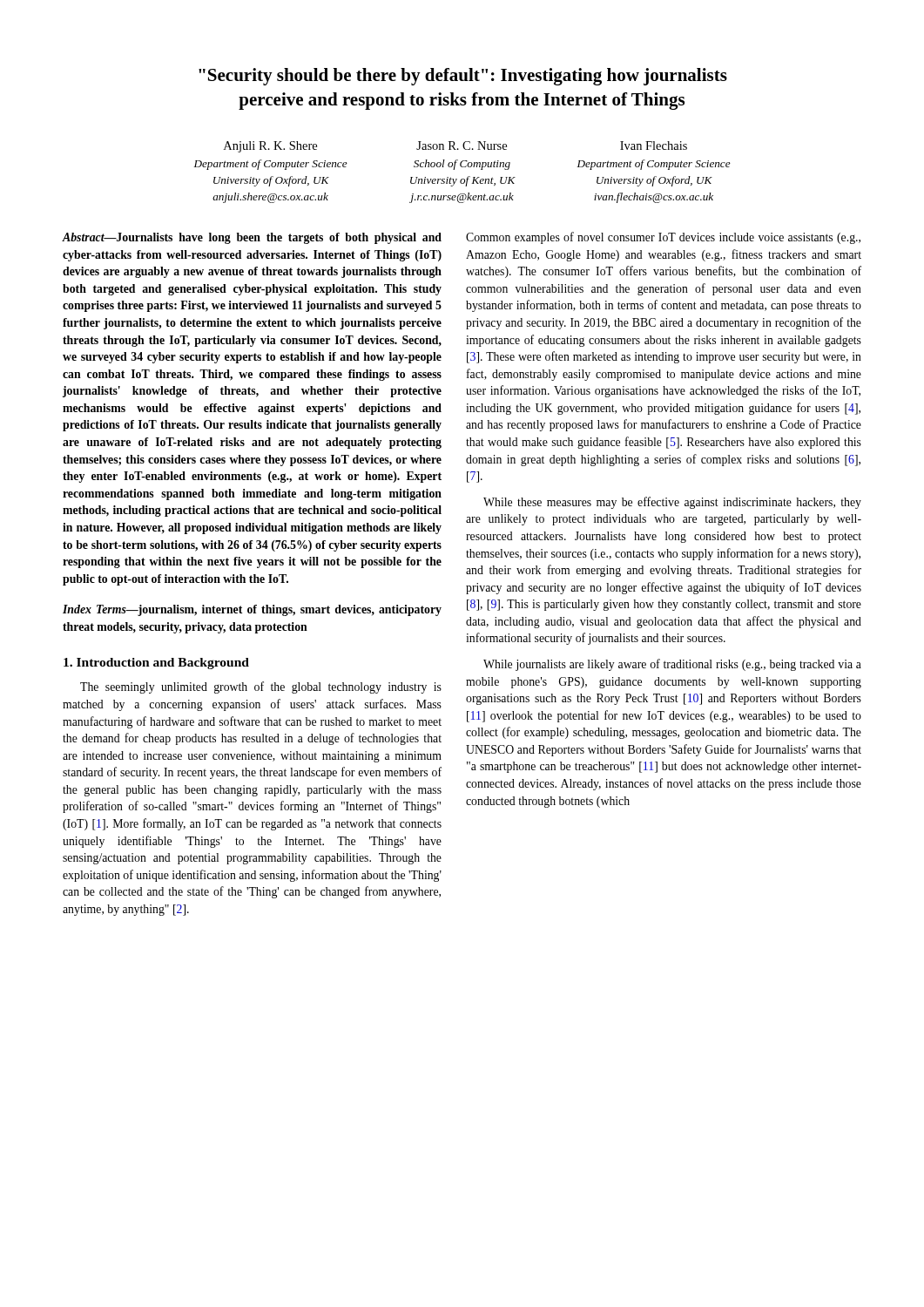Screen dimensions: 1307x924
Task: Click the passage that begins "While these measures may be effective against indiscriminate"
Action: tap(664, 570)
